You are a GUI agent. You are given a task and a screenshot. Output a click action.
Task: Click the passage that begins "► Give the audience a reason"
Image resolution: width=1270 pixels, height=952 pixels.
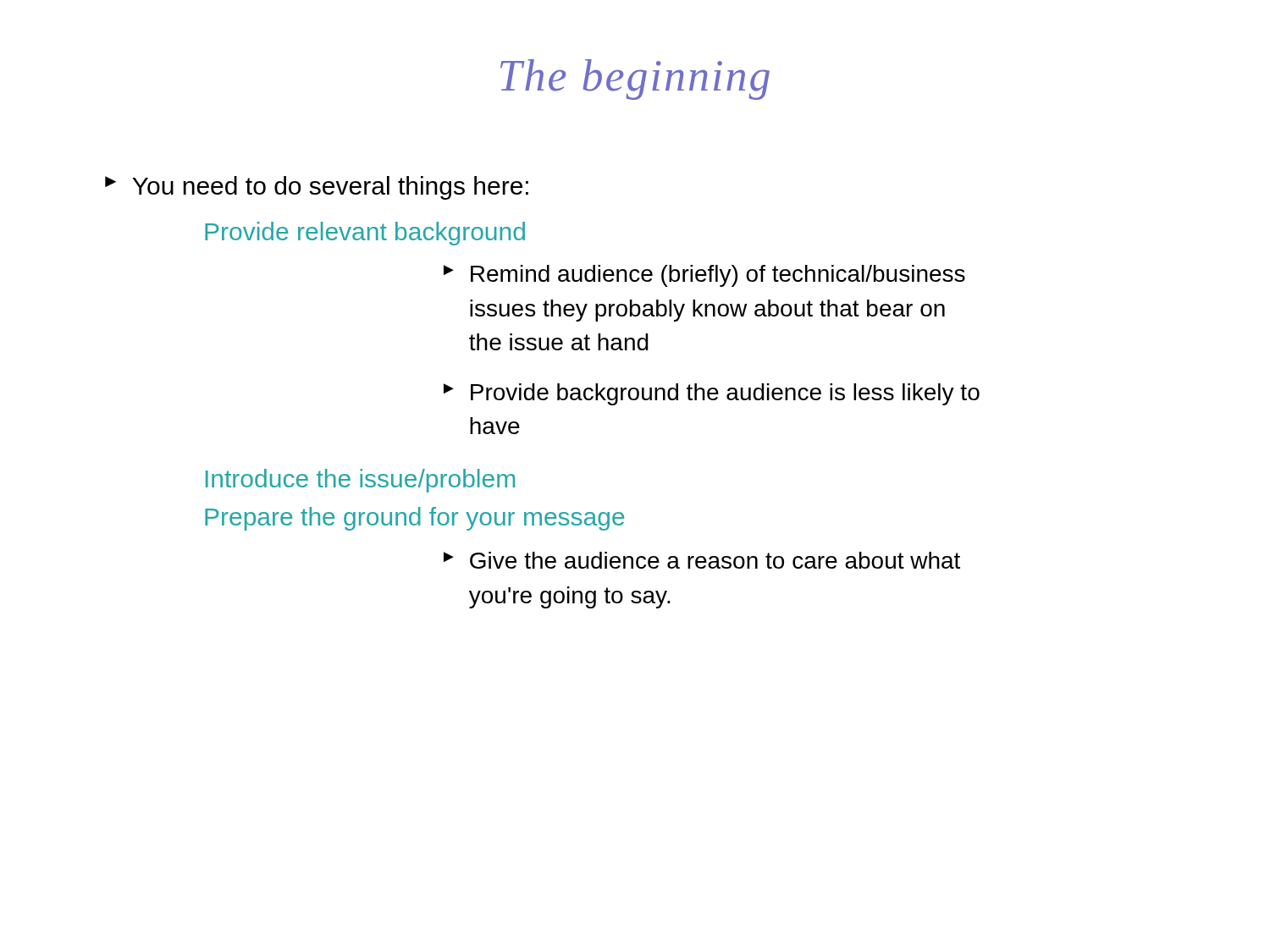[700, 578]
